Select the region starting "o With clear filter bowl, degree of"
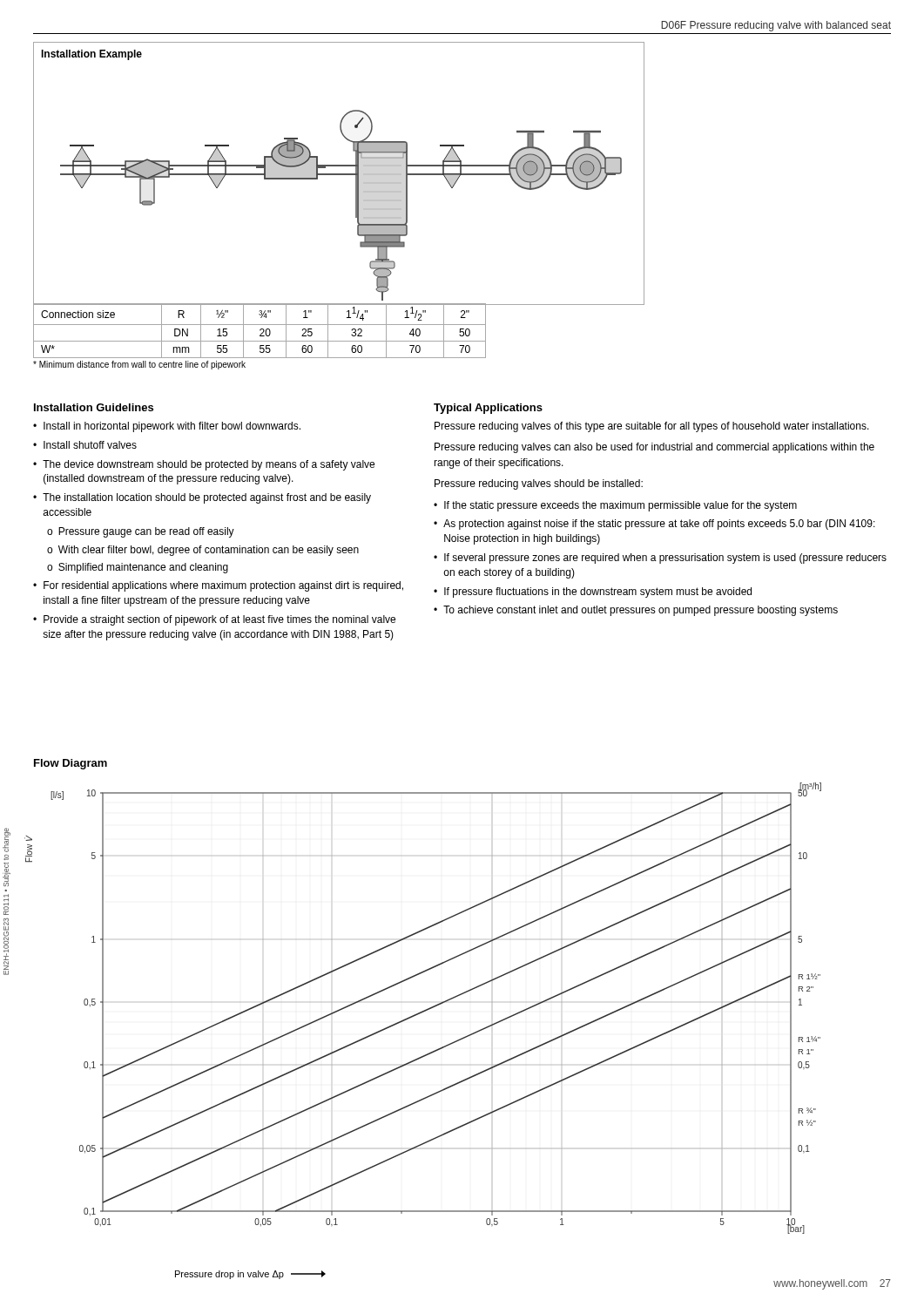Viewport: 924px width, 1307px height. pos(203,550)
